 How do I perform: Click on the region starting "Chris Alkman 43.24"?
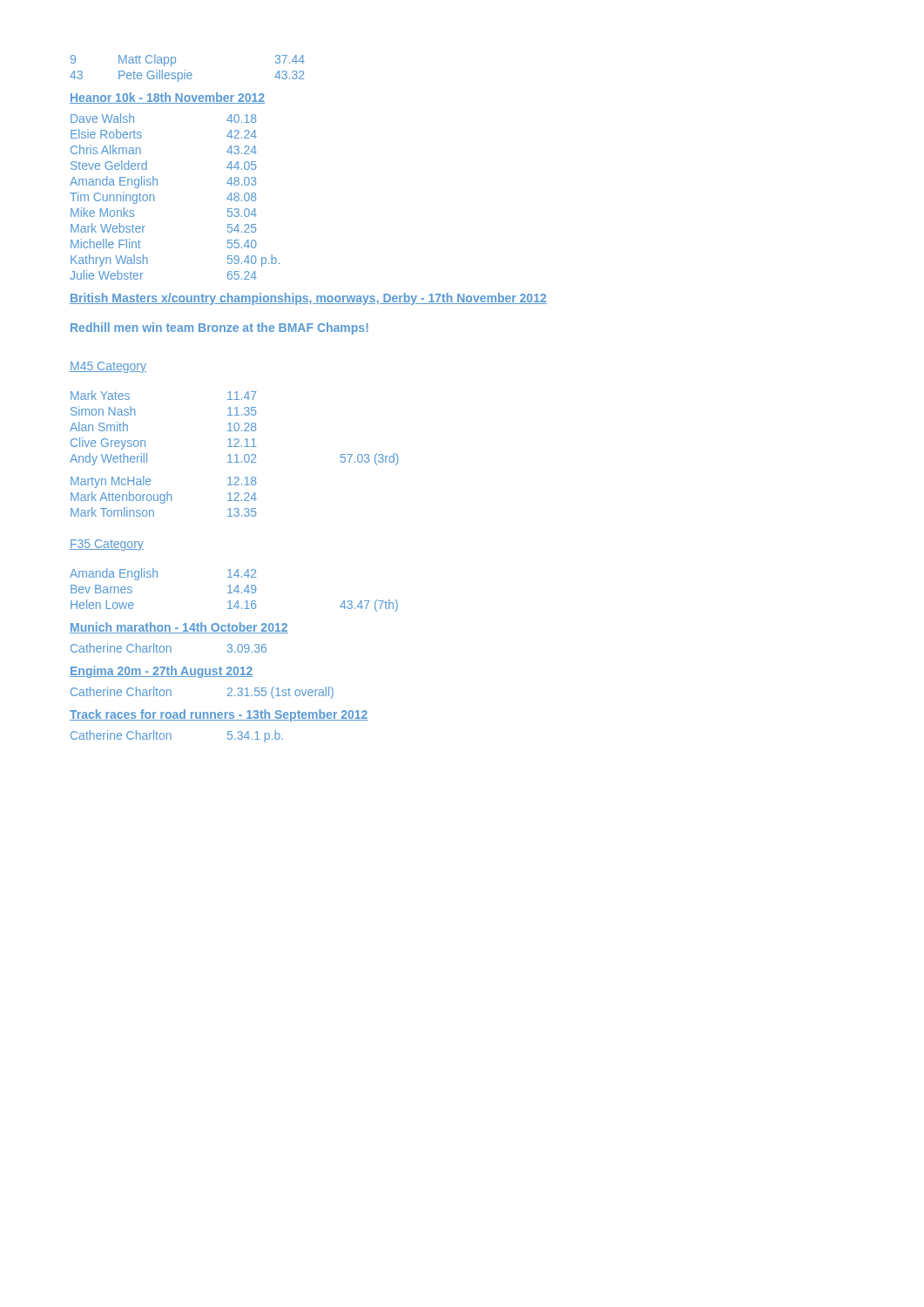click(104, 149)
